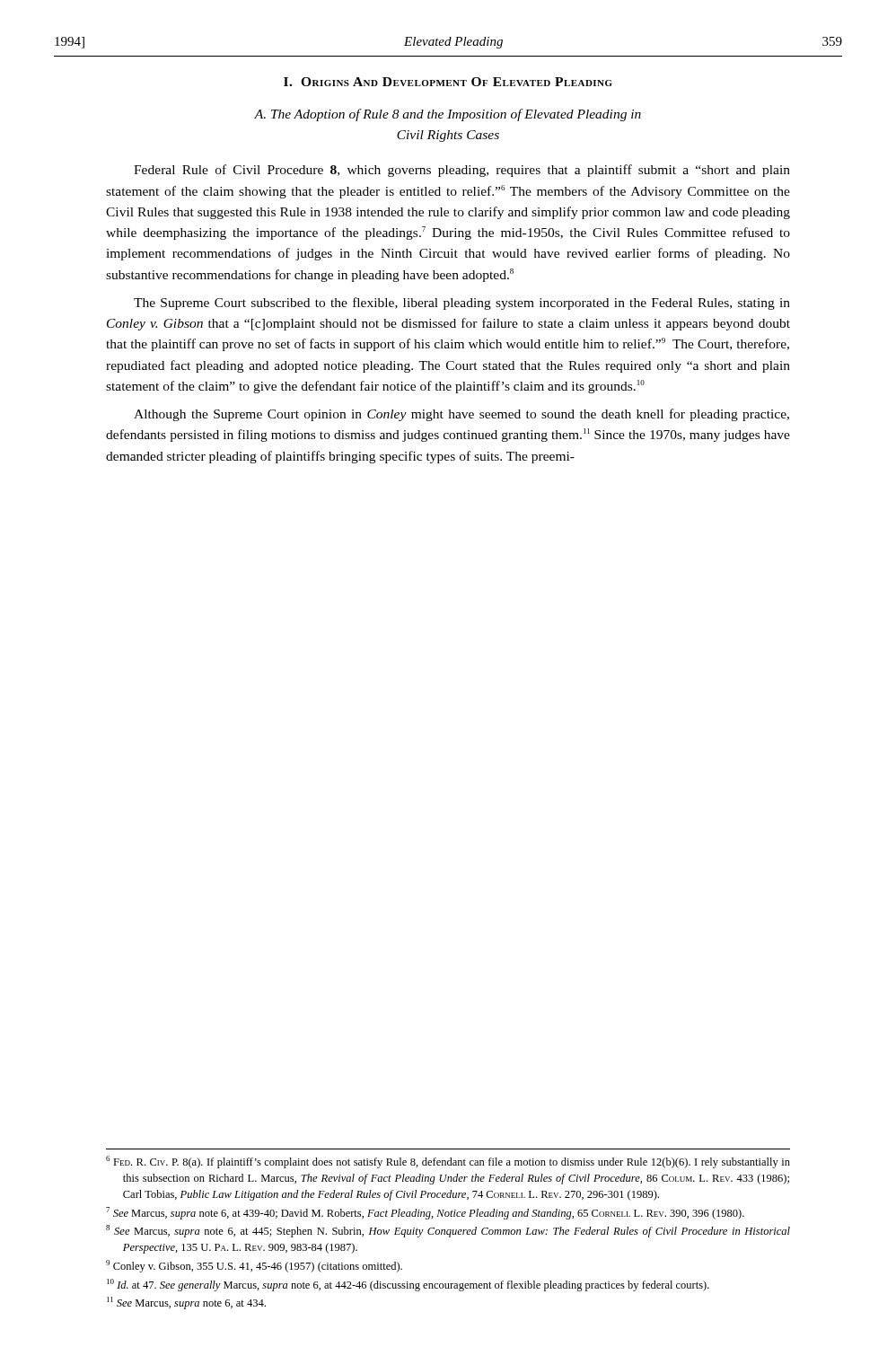The width and height of the screenshot is (896, 1347).
Task: Find the footnote that says "6 Fed. R."
Action: point(448,1179)
